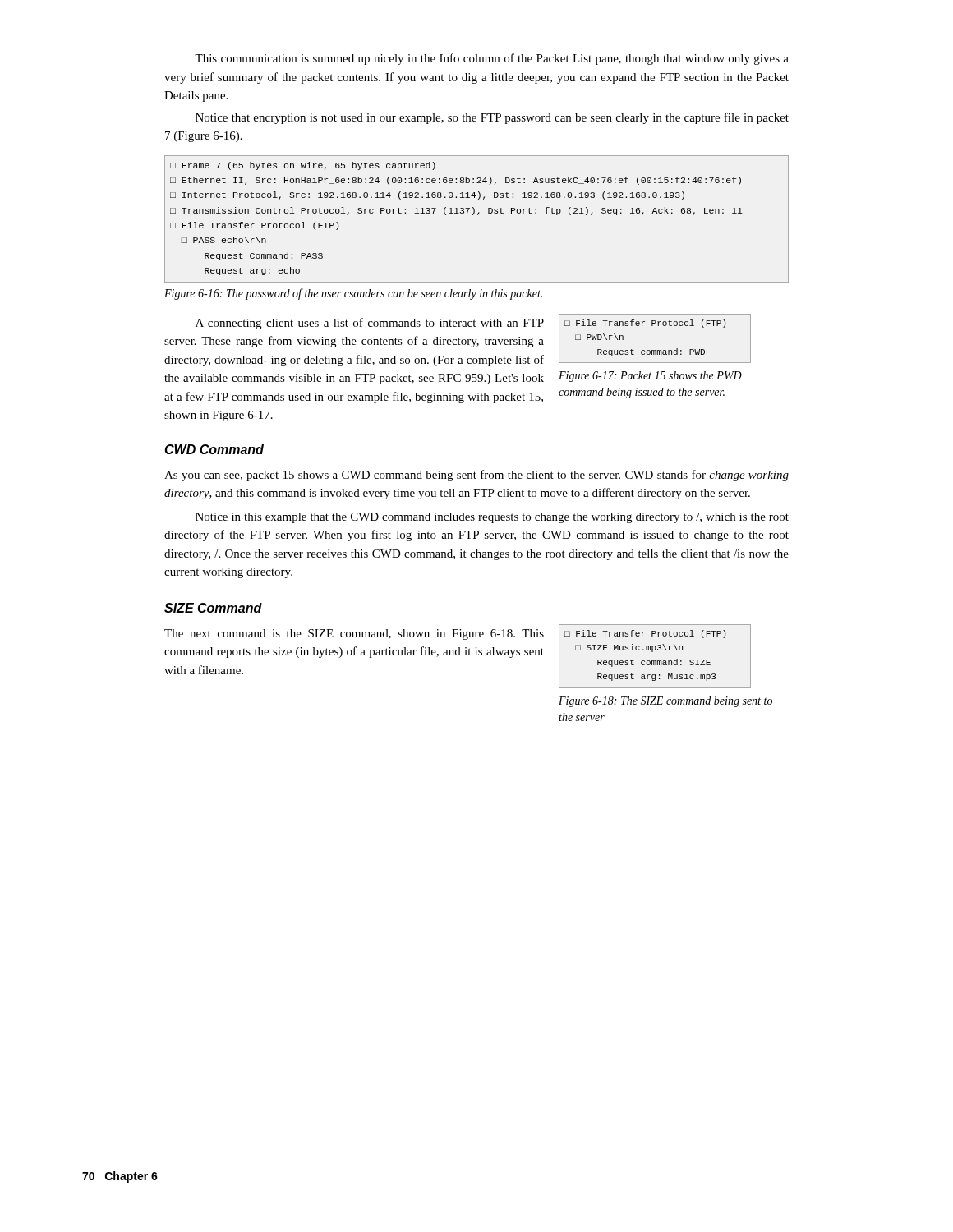Screen dimensions: 1232x953
Task: Locate the text block that reads "The next command is the SIZE command, shown"
Action: 354,652
